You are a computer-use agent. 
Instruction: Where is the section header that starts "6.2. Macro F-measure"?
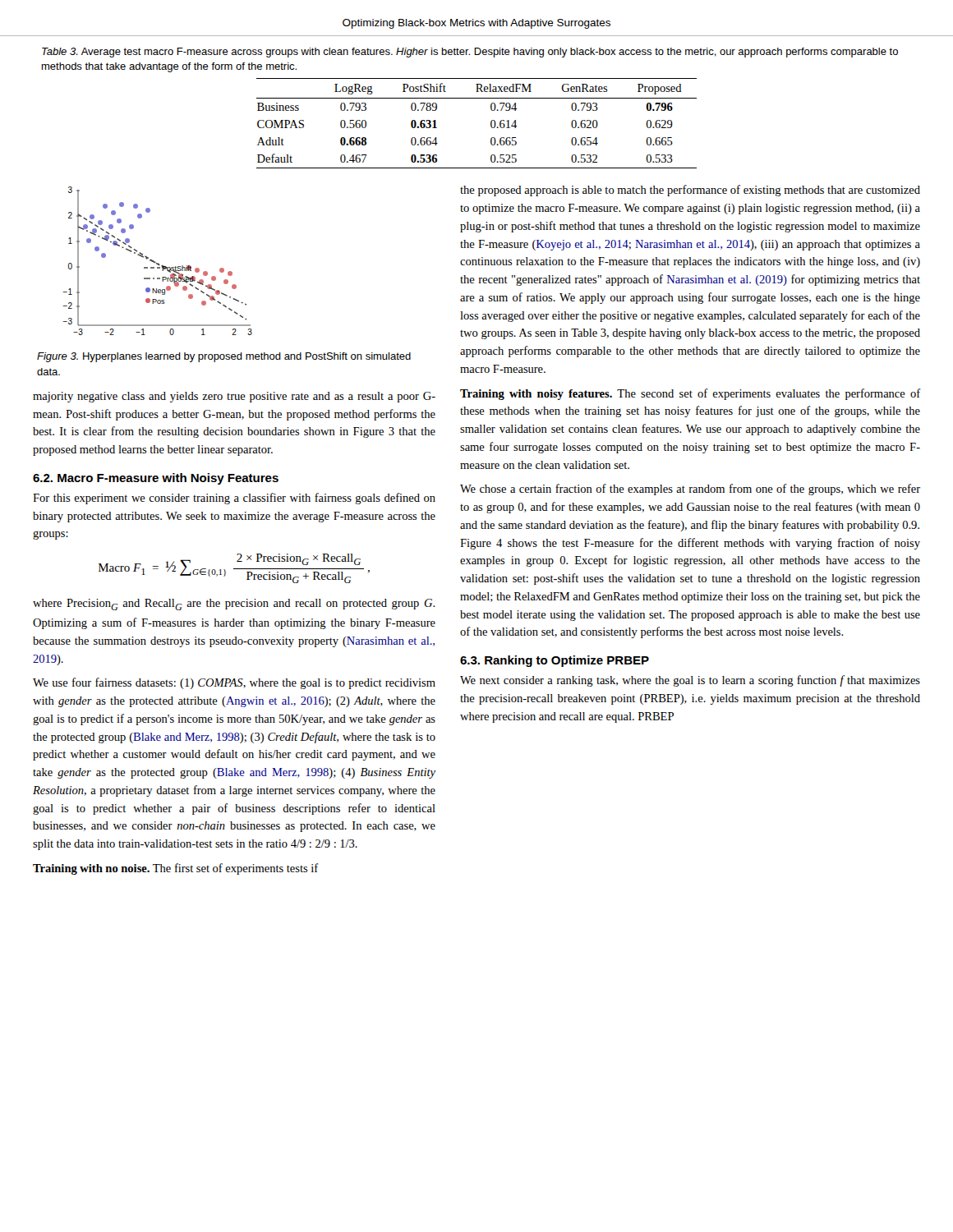coord(156,477)
